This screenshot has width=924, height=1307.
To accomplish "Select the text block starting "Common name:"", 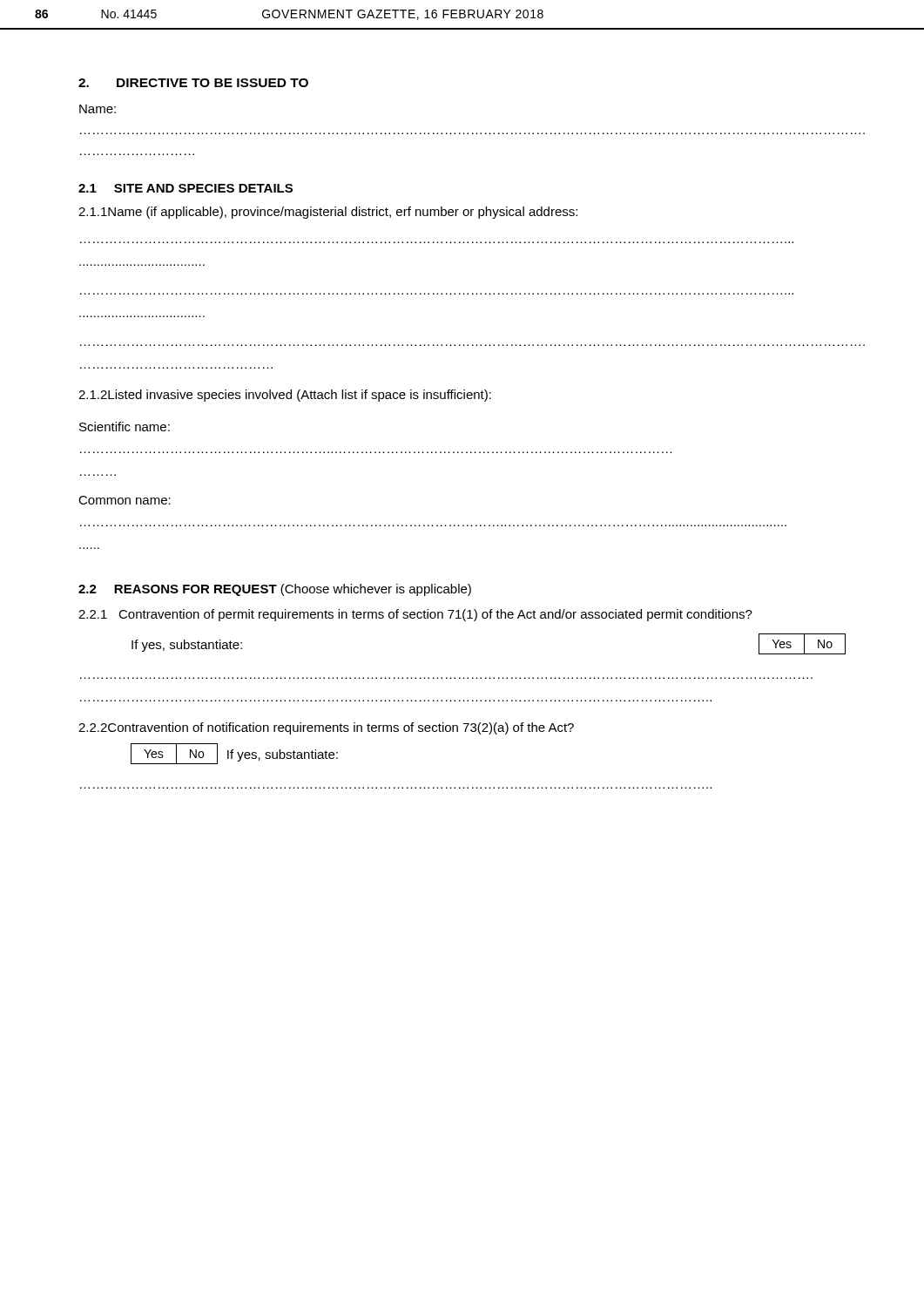I will click(x=125, y=500).
